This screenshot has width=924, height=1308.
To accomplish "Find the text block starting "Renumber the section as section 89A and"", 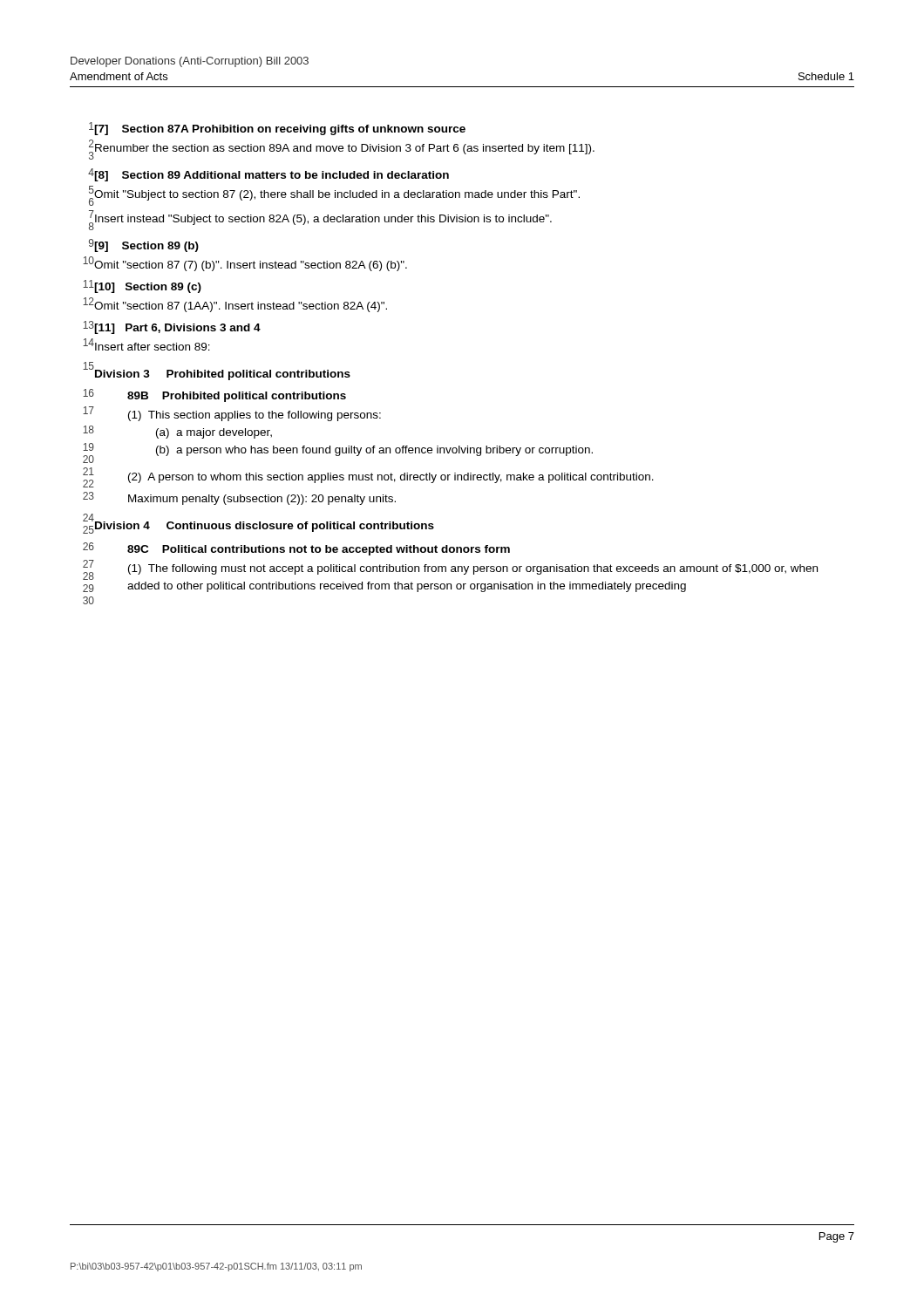I will click(x=345, y=148).
